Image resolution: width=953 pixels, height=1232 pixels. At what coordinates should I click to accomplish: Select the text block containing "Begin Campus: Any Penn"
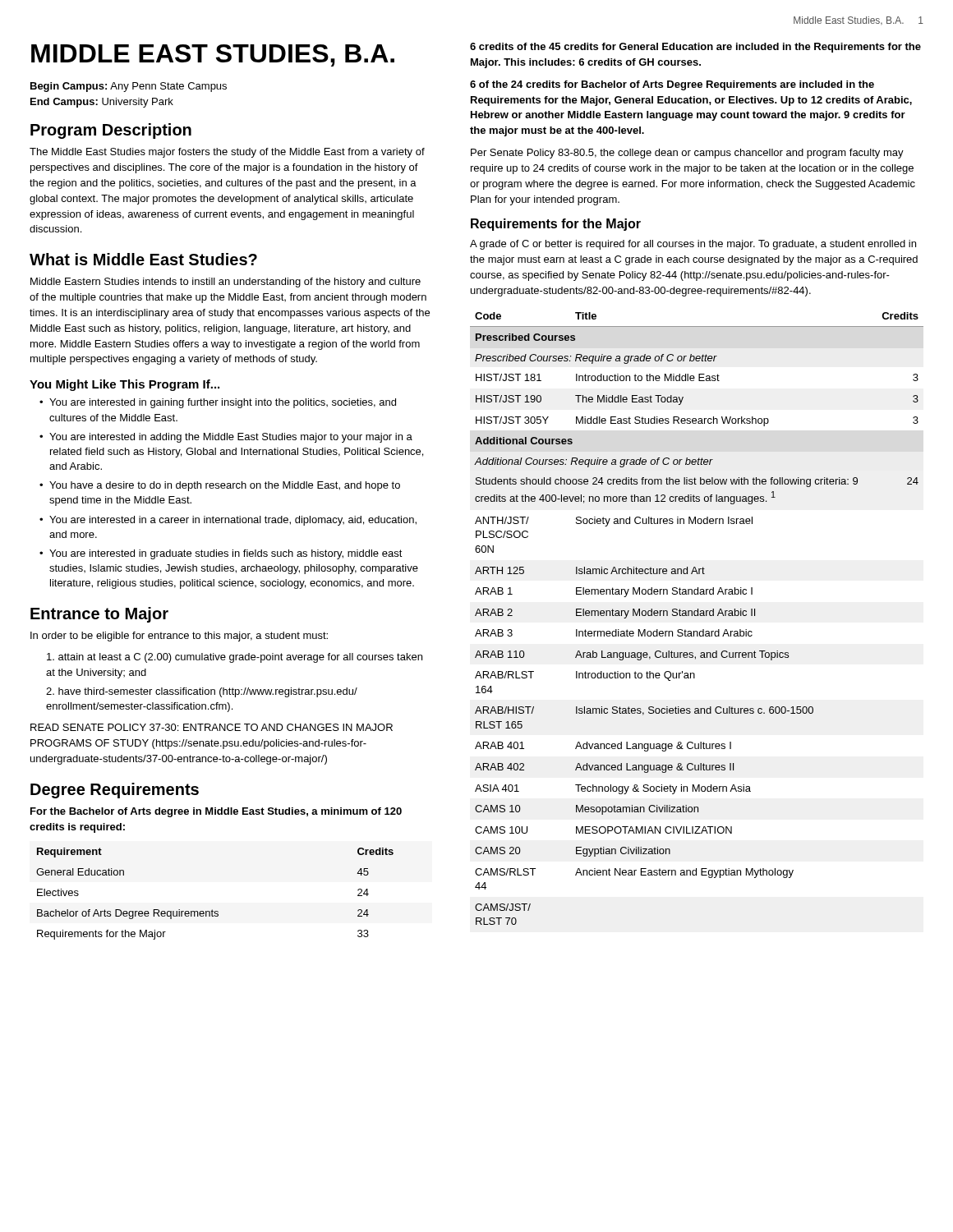(128, 86)
